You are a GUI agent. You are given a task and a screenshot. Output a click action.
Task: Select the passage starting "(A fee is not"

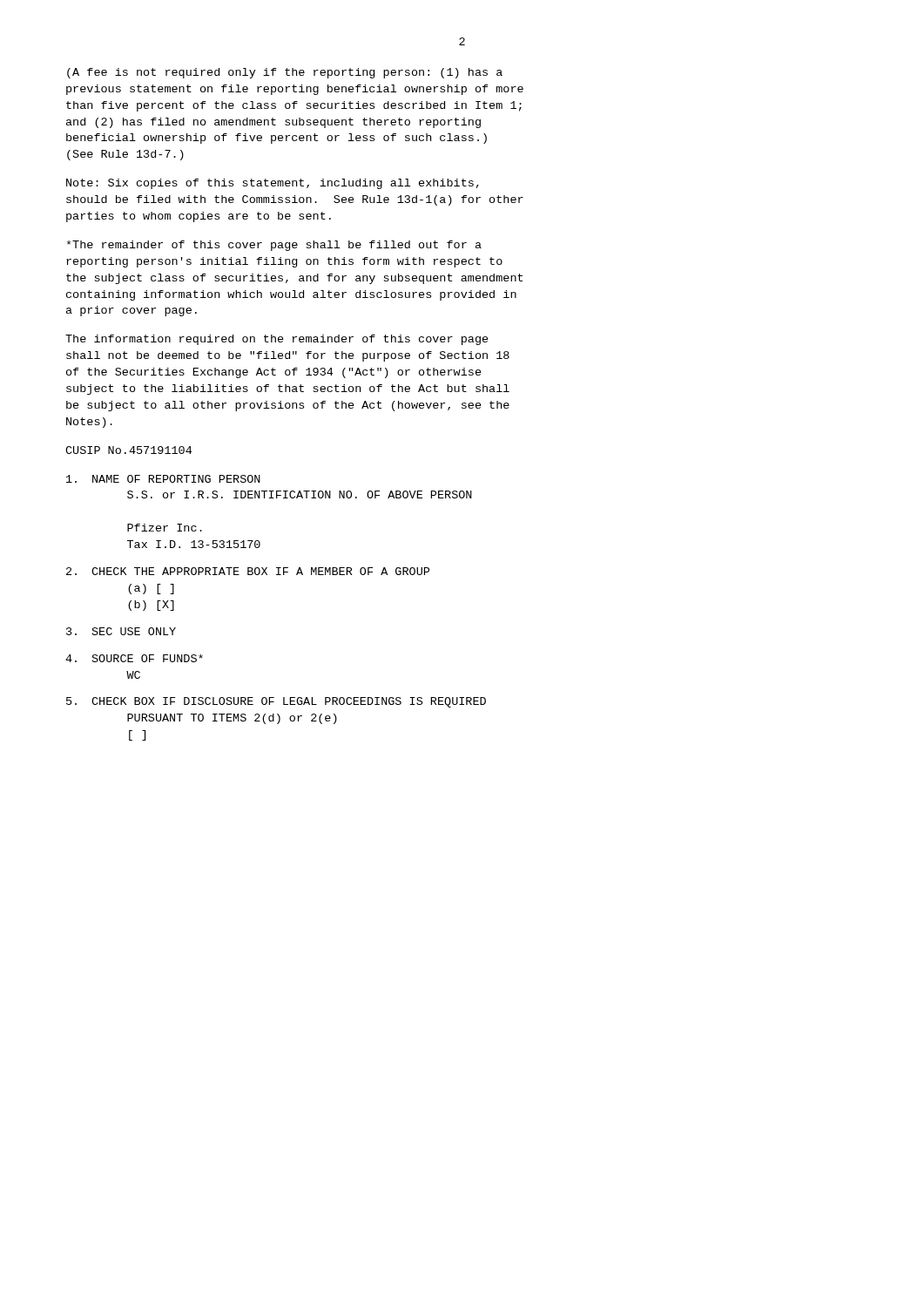(x=295, y=114)
